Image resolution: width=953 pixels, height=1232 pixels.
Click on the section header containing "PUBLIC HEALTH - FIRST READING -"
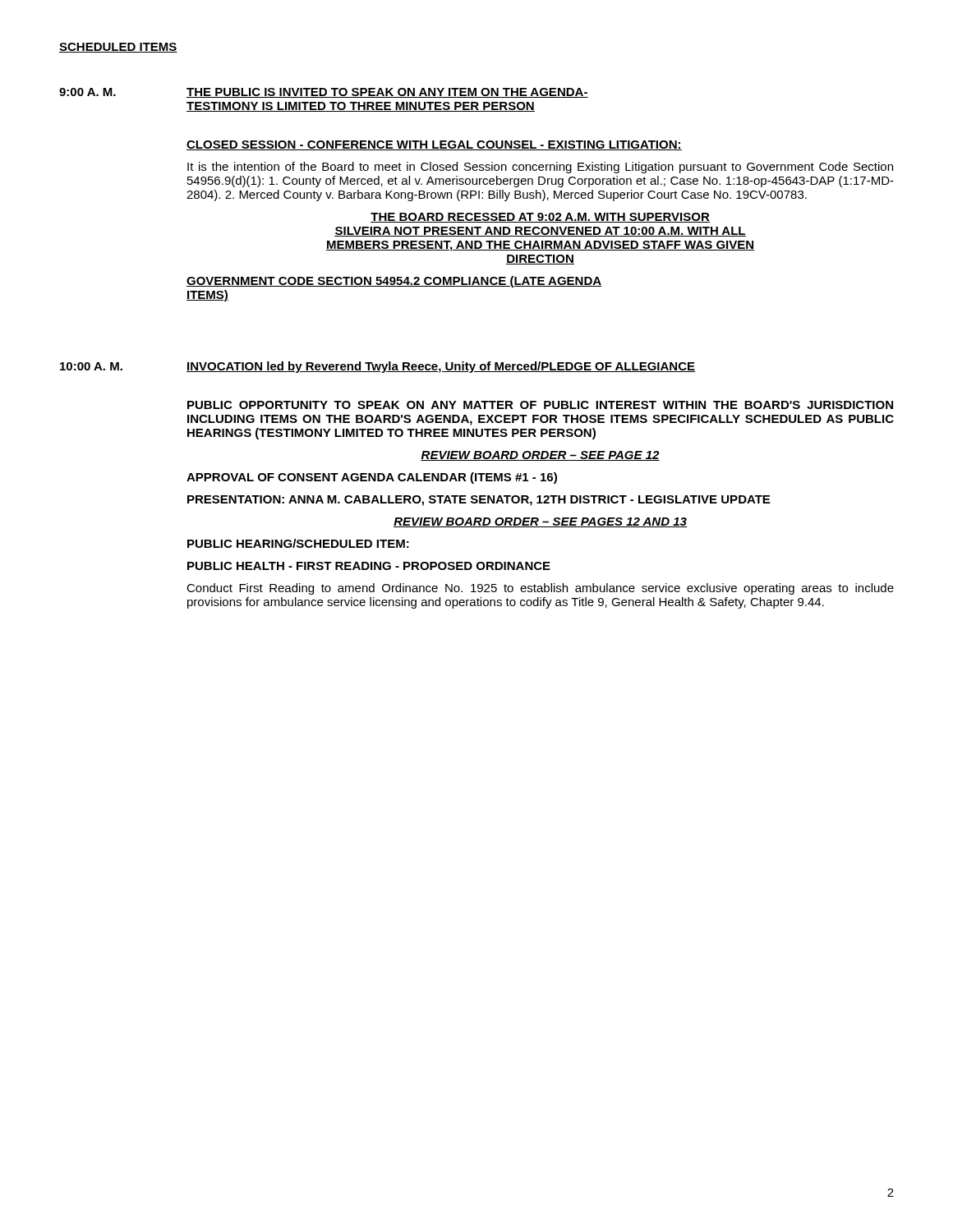tap(369, 565)
